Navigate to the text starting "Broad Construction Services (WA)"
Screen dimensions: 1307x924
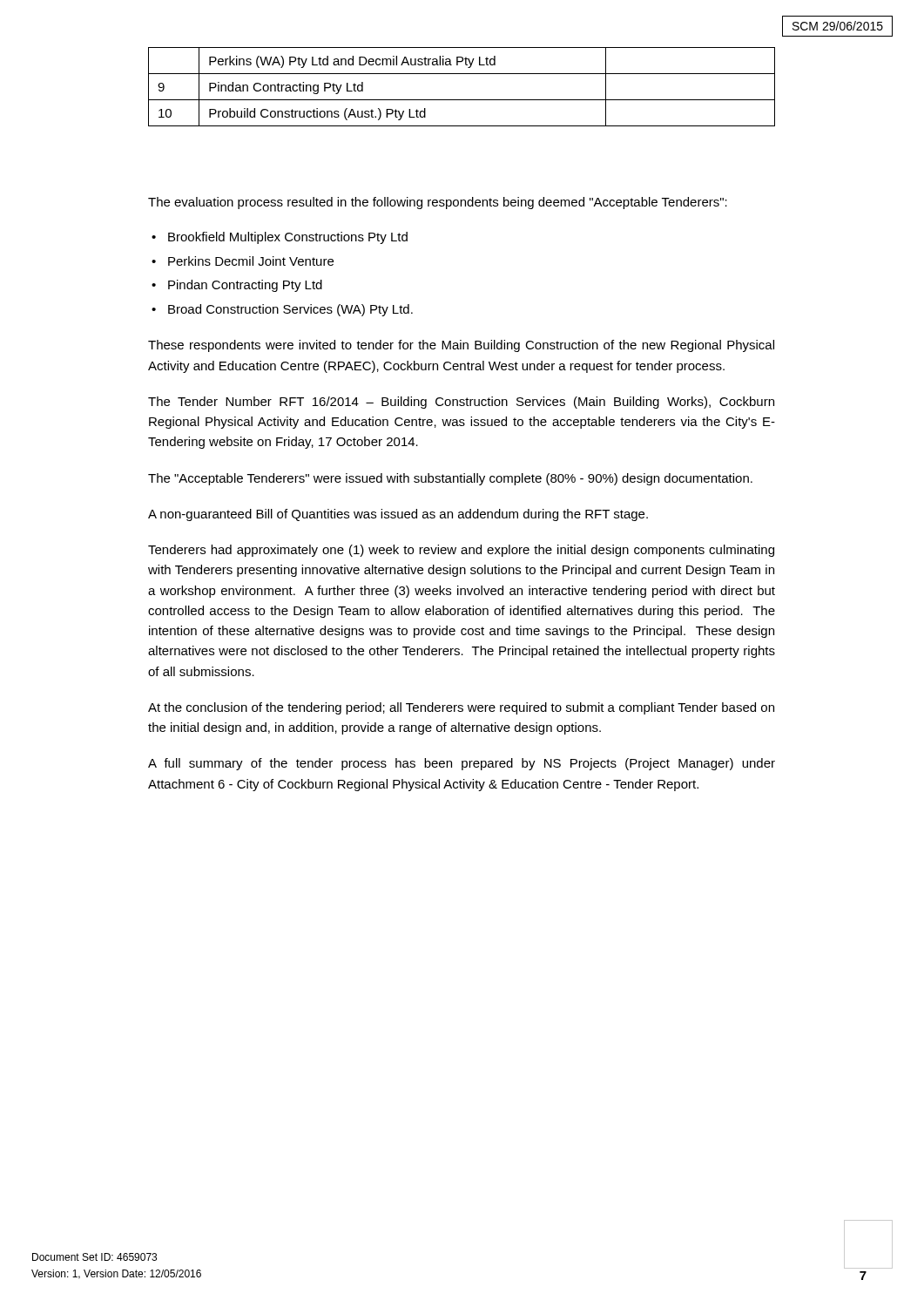pyautogui.click(x=290, y=309)
